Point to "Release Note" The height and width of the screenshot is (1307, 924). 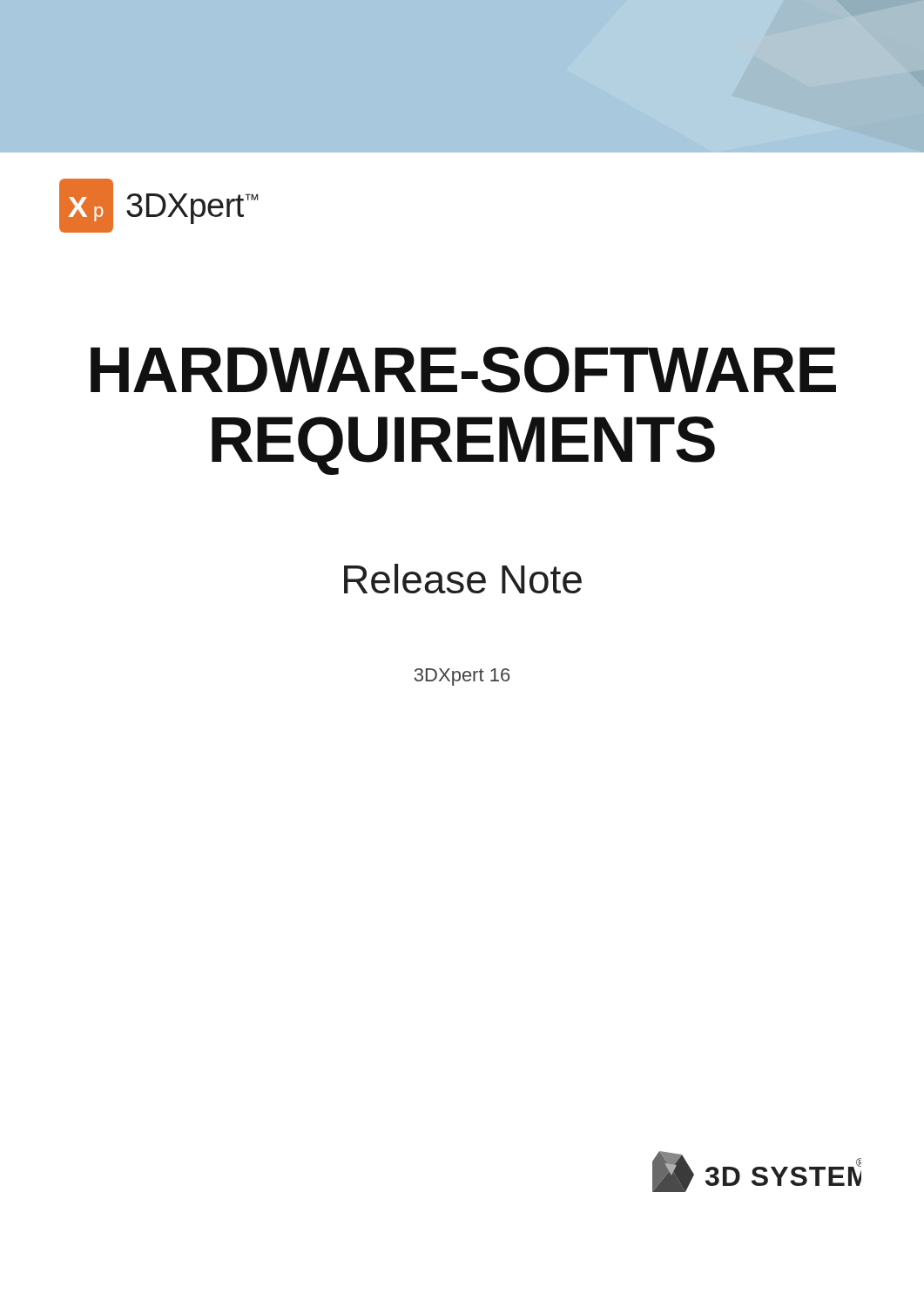click(x=462, y=579)
